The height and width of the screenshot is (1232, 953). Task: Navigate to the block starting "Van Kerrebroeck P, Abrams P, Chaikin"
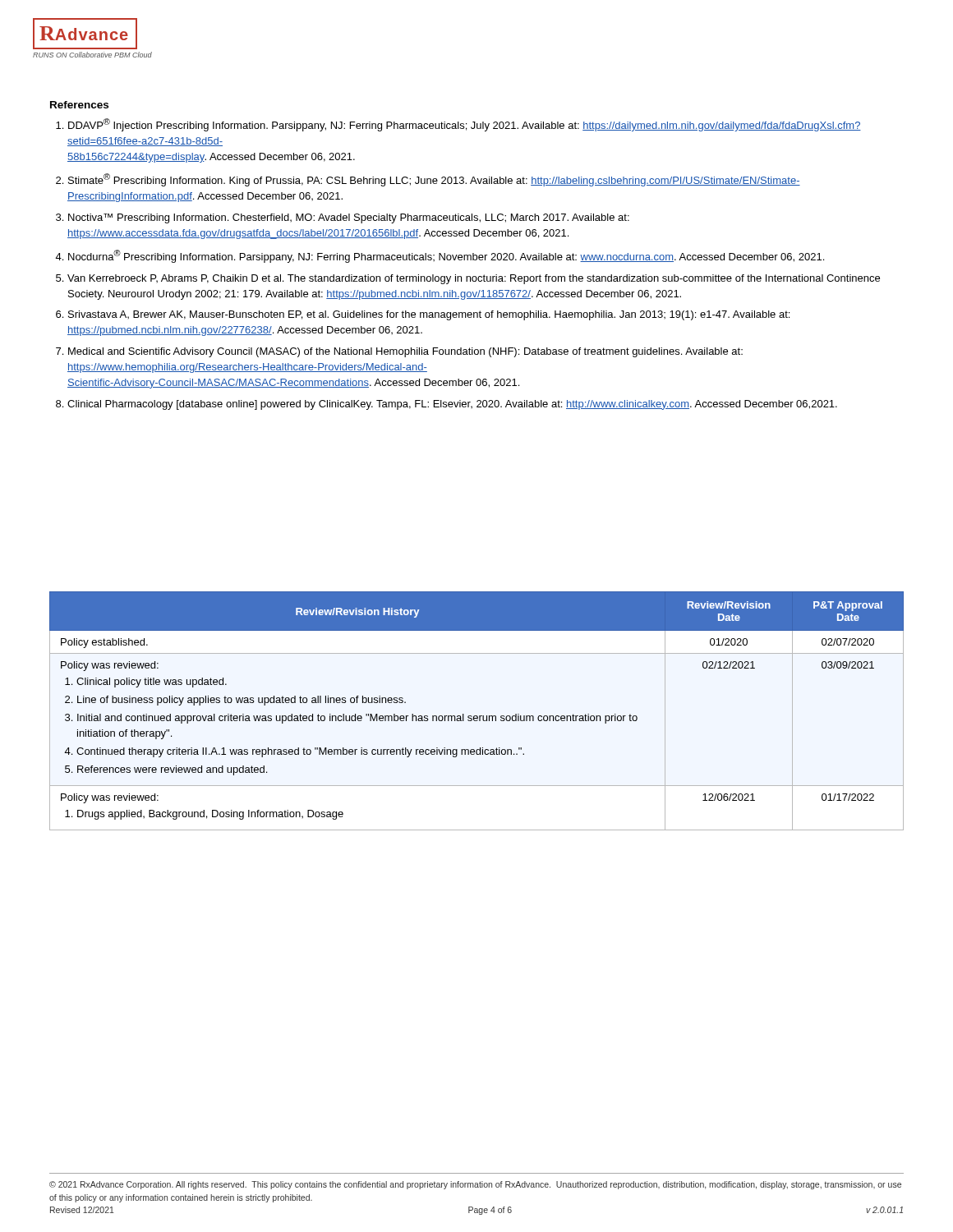[474, 286]
